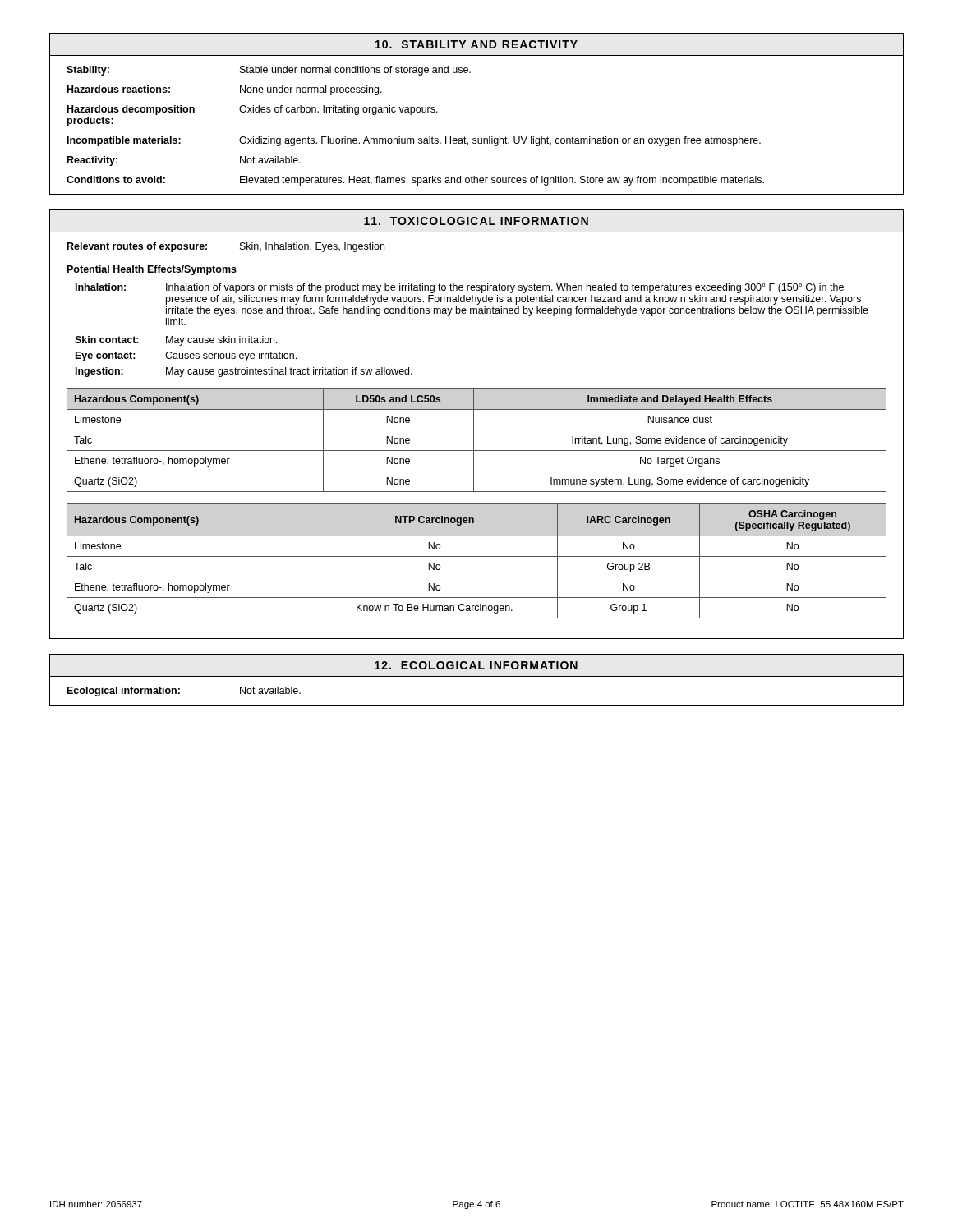Select the table that reads "OSHA Carcinogen (Specifically Regulated)"

click(476, 561)
